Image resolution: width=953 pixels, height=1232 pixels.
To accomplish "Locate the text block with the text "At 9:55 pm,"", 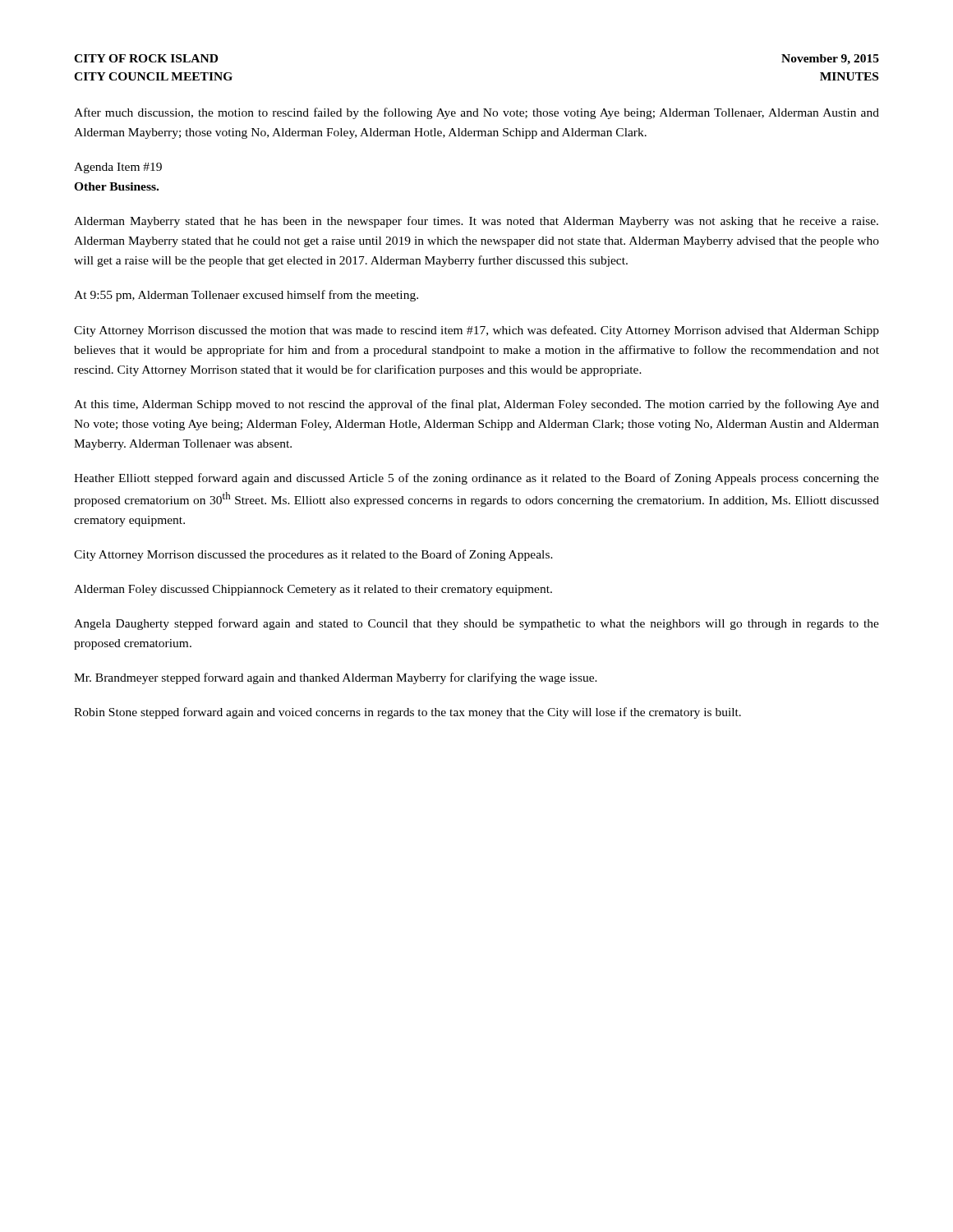I will click(x=246, y=295).
